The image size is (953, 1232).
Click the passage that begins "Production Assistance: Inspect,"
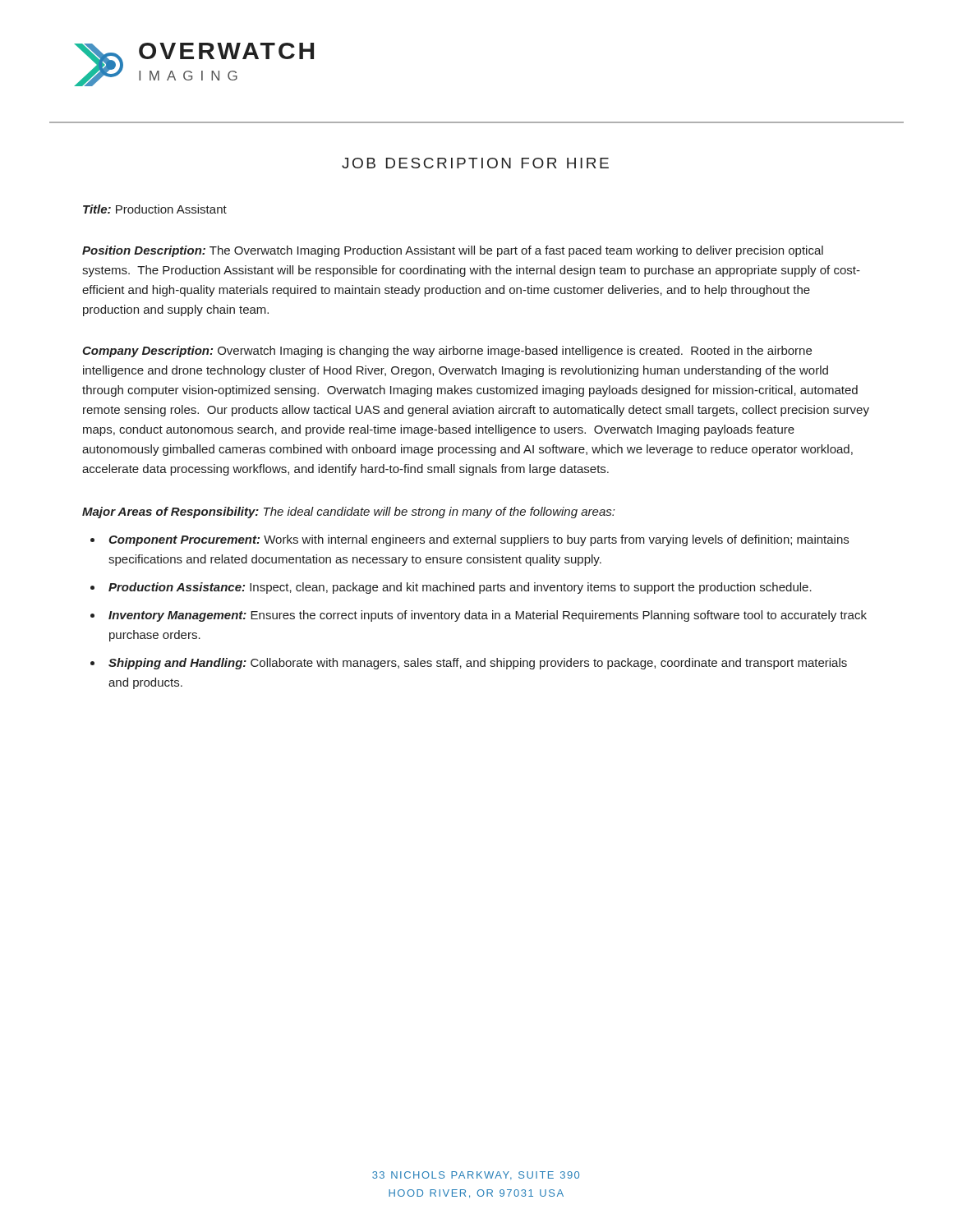pos(460,586)
